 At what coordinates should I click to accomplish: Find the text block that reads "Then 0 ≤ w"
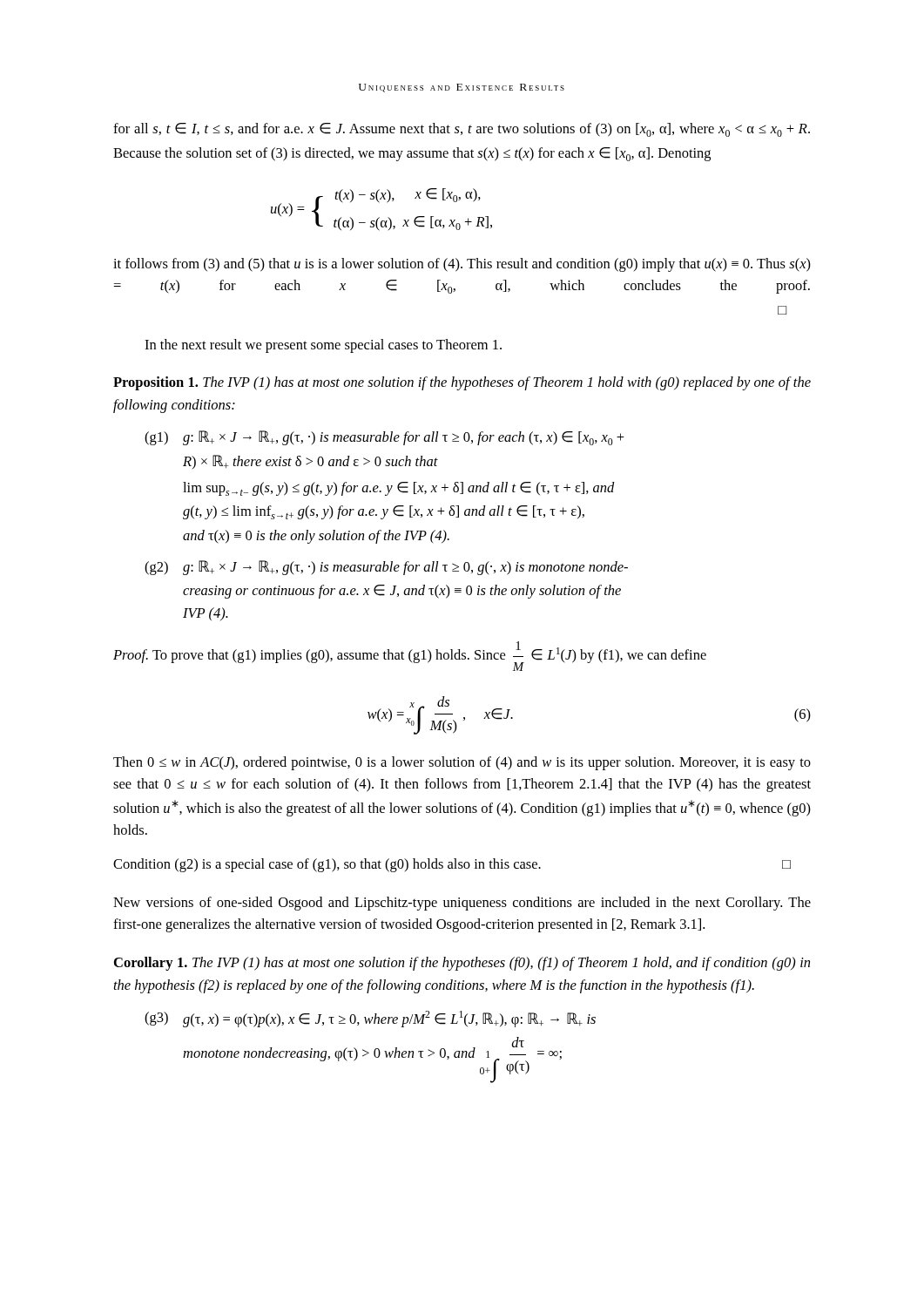pyautogui.click(x=462, y=796)
